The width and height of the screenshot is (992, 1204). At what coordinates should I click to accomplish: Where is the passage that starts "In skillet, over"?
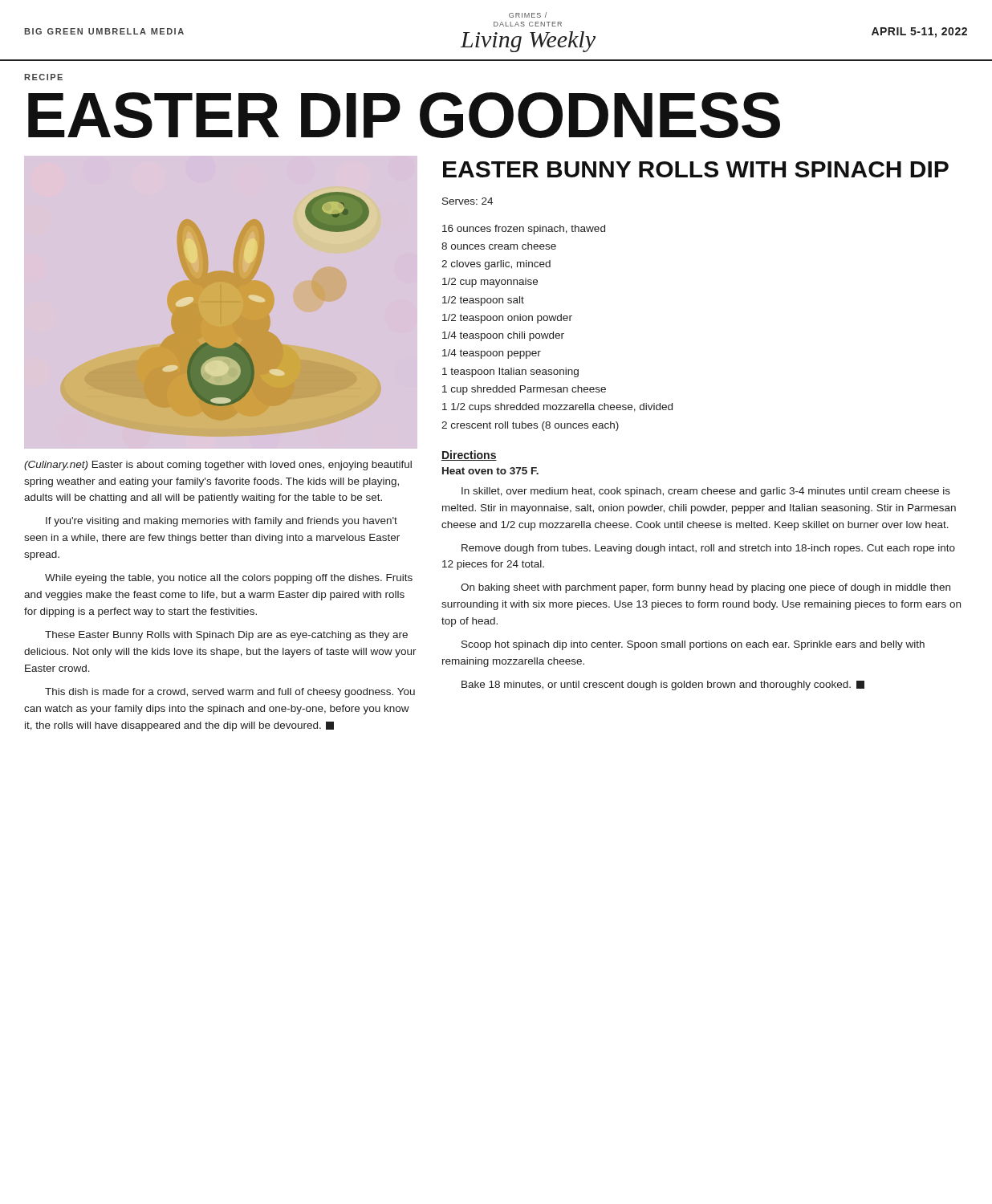click(x=705, y=588)
